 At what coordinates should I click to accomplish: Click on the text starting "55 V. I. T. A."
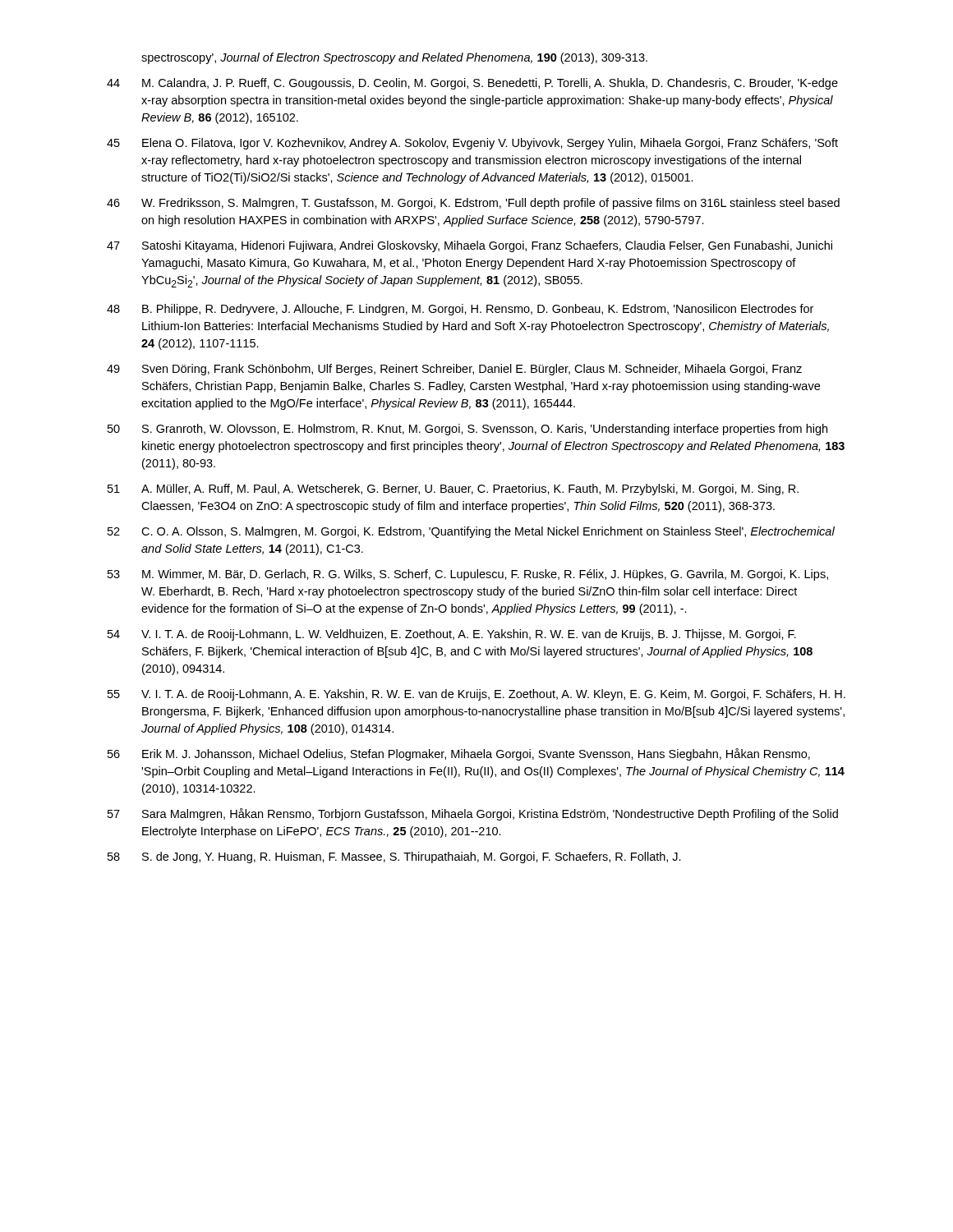476,712
